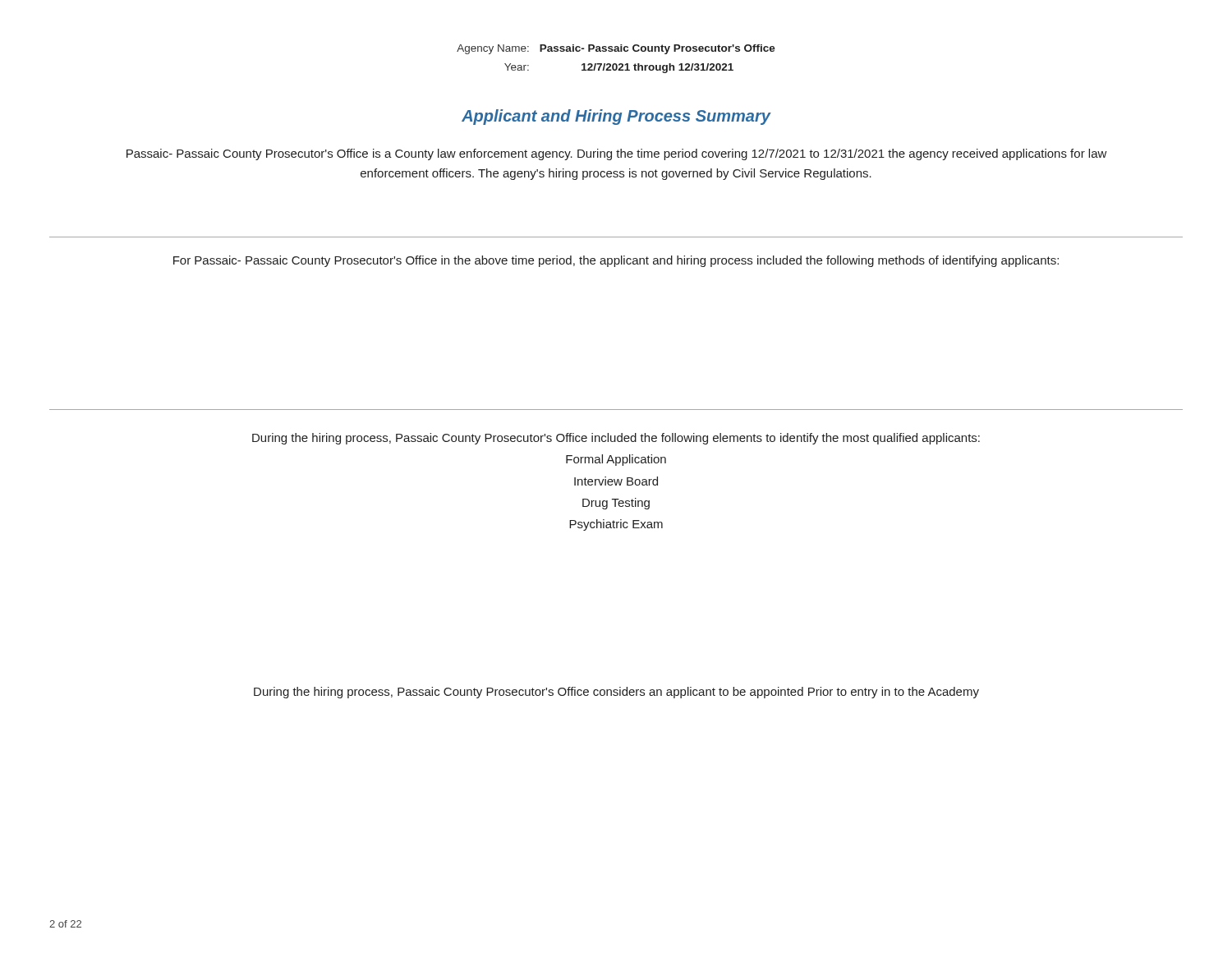The width and height of the screenshot is (1232, 953).
Task: Locate the text block starting "Passaic- Passaic County Prosecutor's Office is a County"
Action: point(616,163)
